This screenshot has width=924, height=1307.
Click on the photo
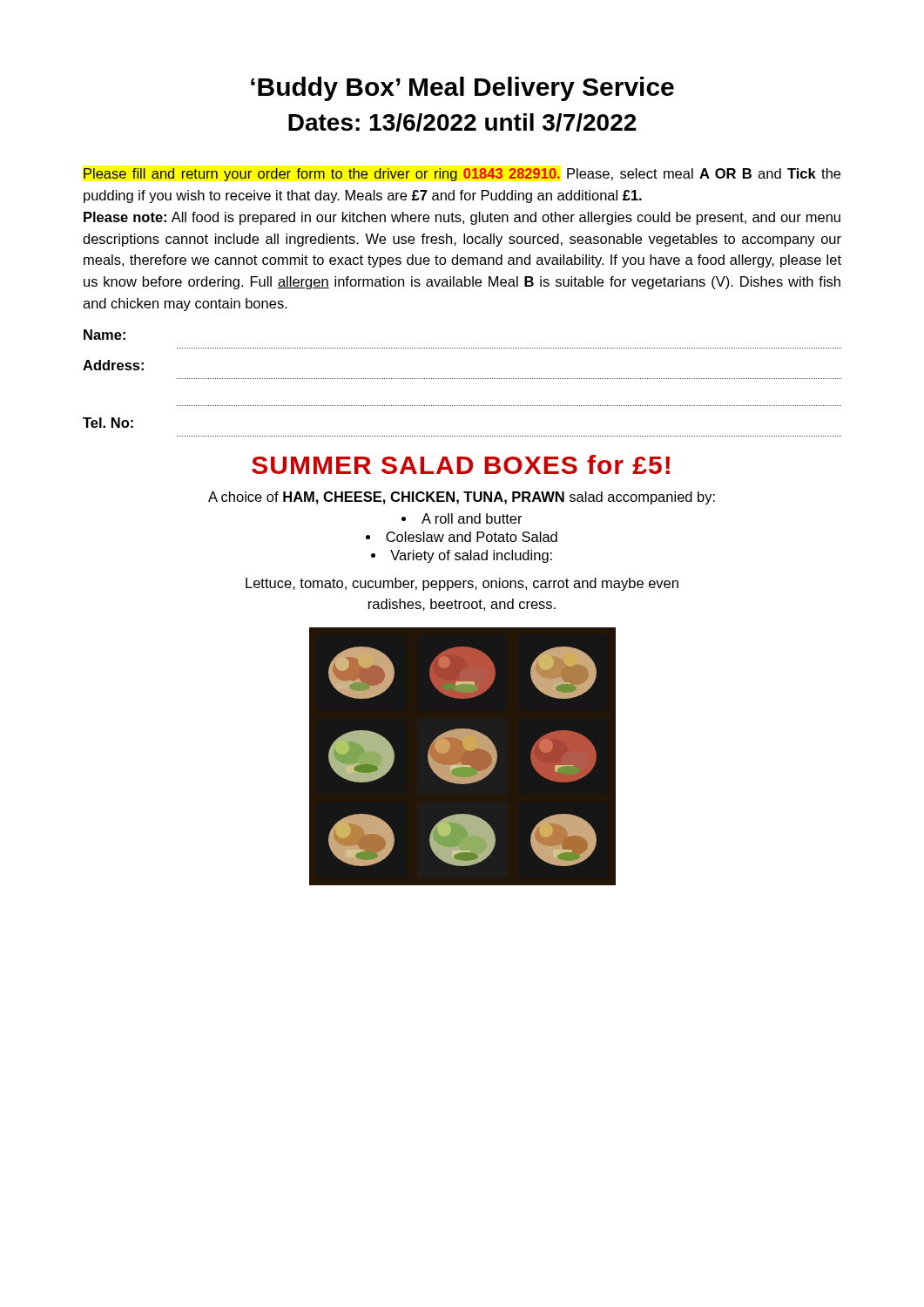(x=462, y=758)
